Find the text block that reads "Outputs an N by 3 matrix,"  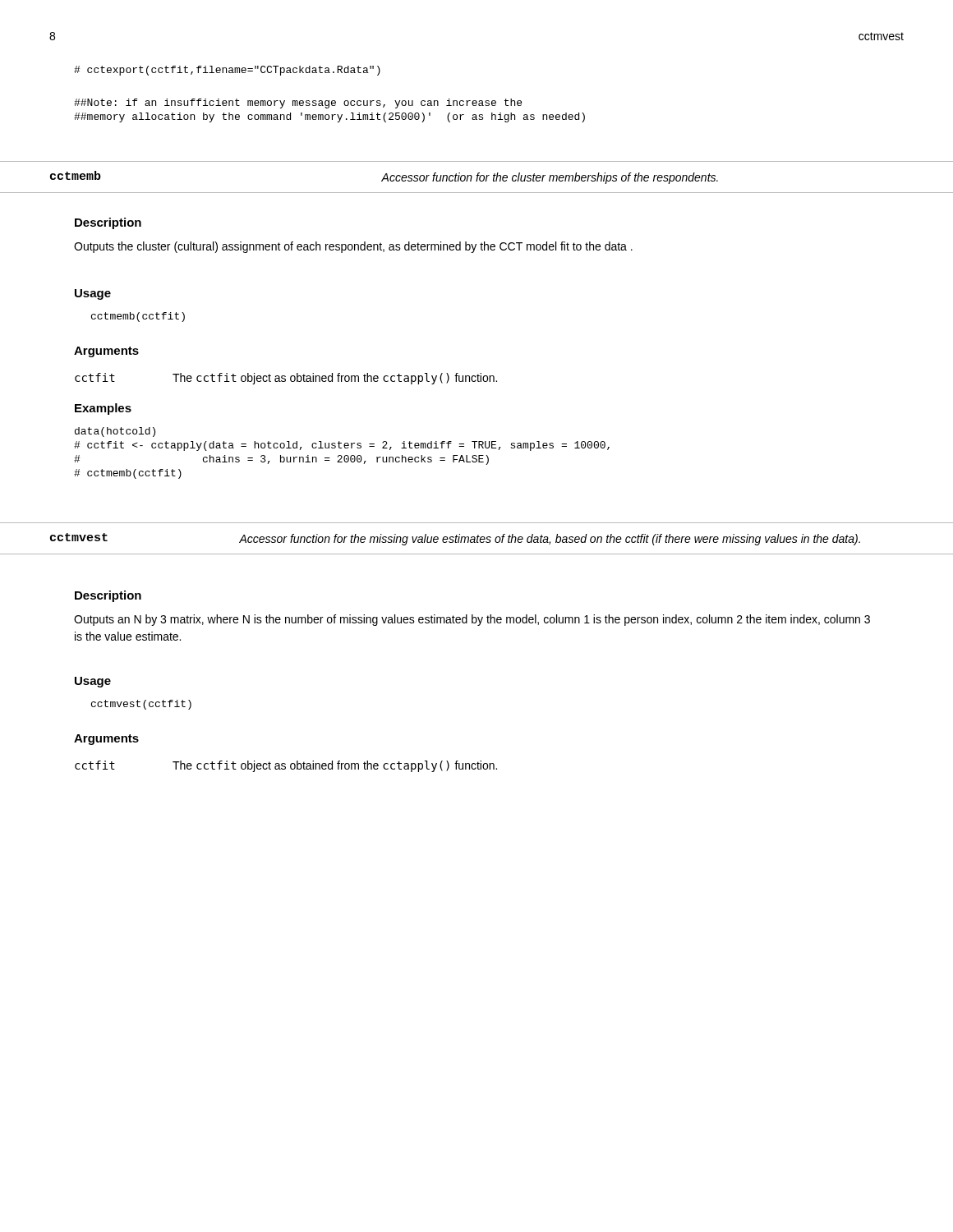[x=472, y=628]
